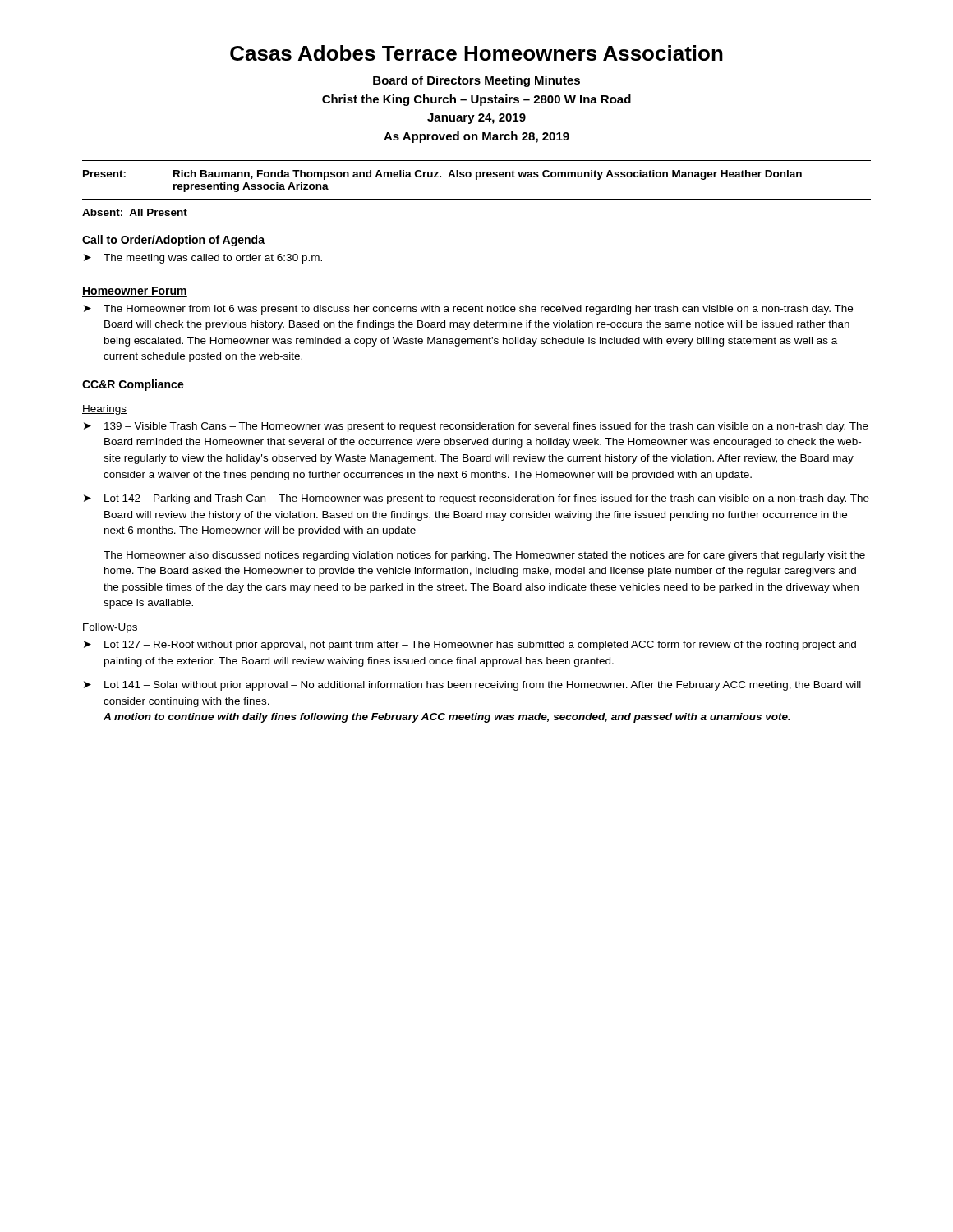The image size is (953, 1232).
Task: Where is the section header that starts "Board of Directors Meeting"?
Action: (x=476, y=108)
